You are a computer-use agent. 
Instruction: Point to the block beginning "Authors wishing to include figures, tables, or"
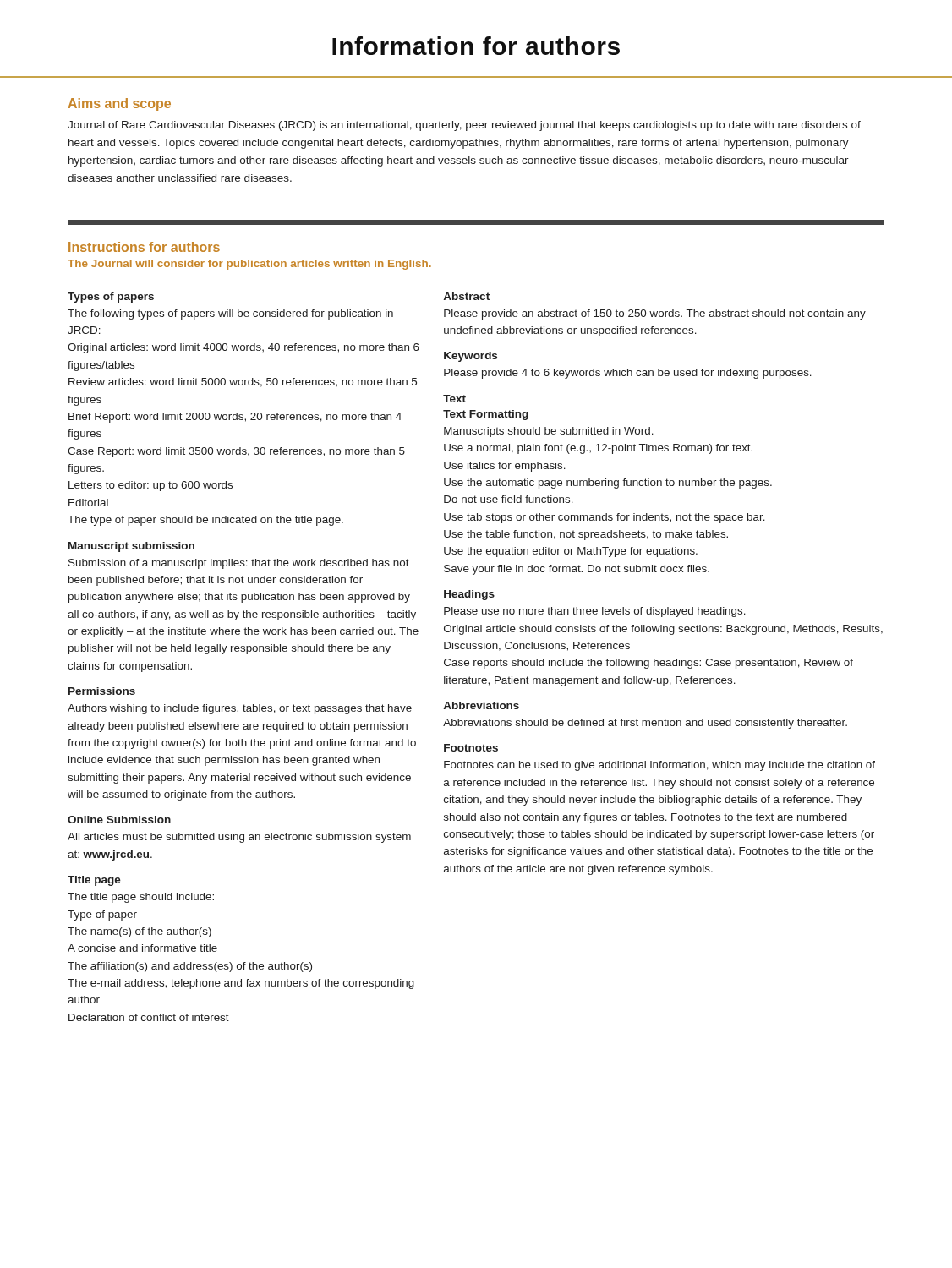click(x=242, y=751)
